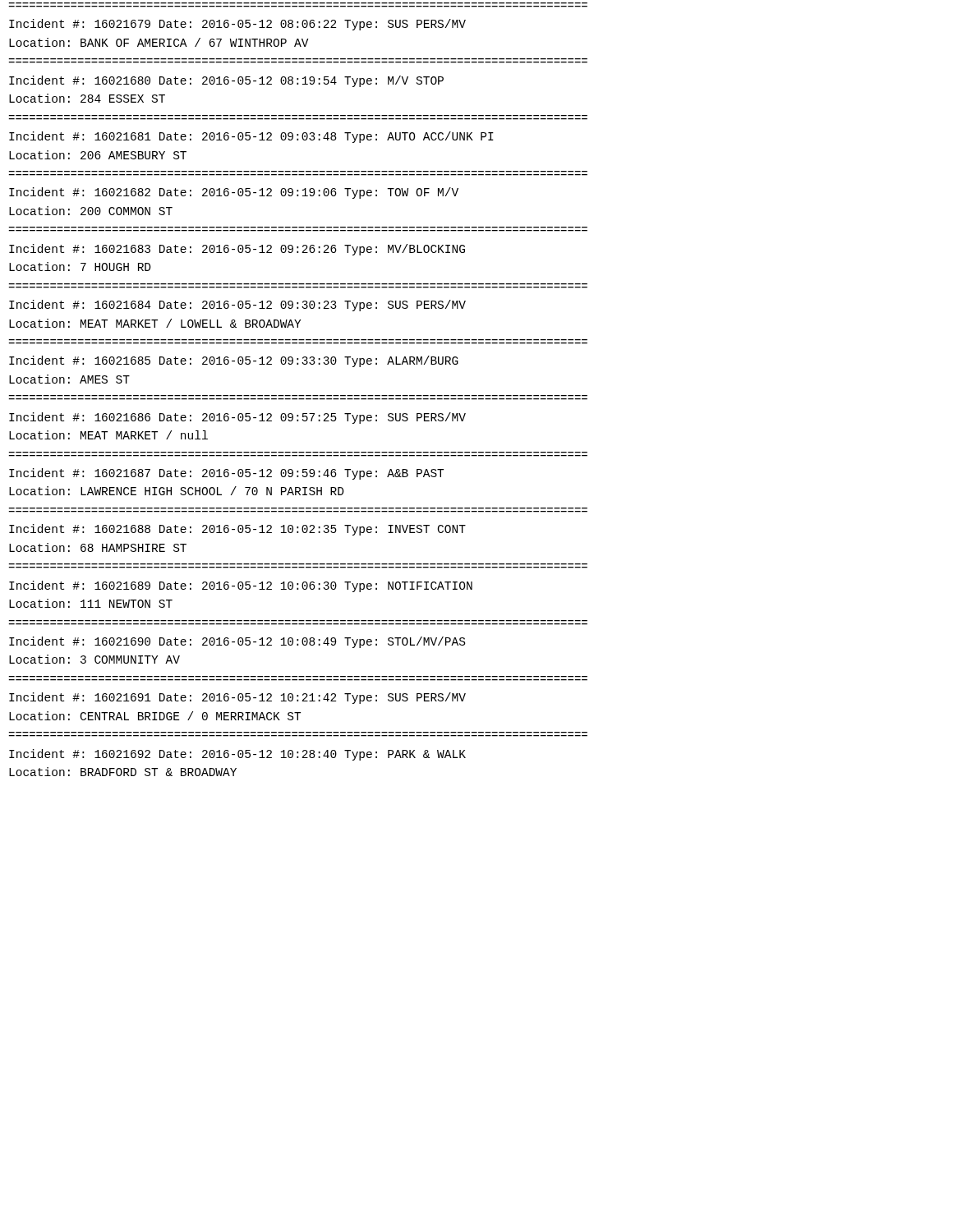
Task: Select the element starting "Incident #: 16021679 Date: 2016-05-12 08:06:22 Type: SUS"
Action: 237,34
